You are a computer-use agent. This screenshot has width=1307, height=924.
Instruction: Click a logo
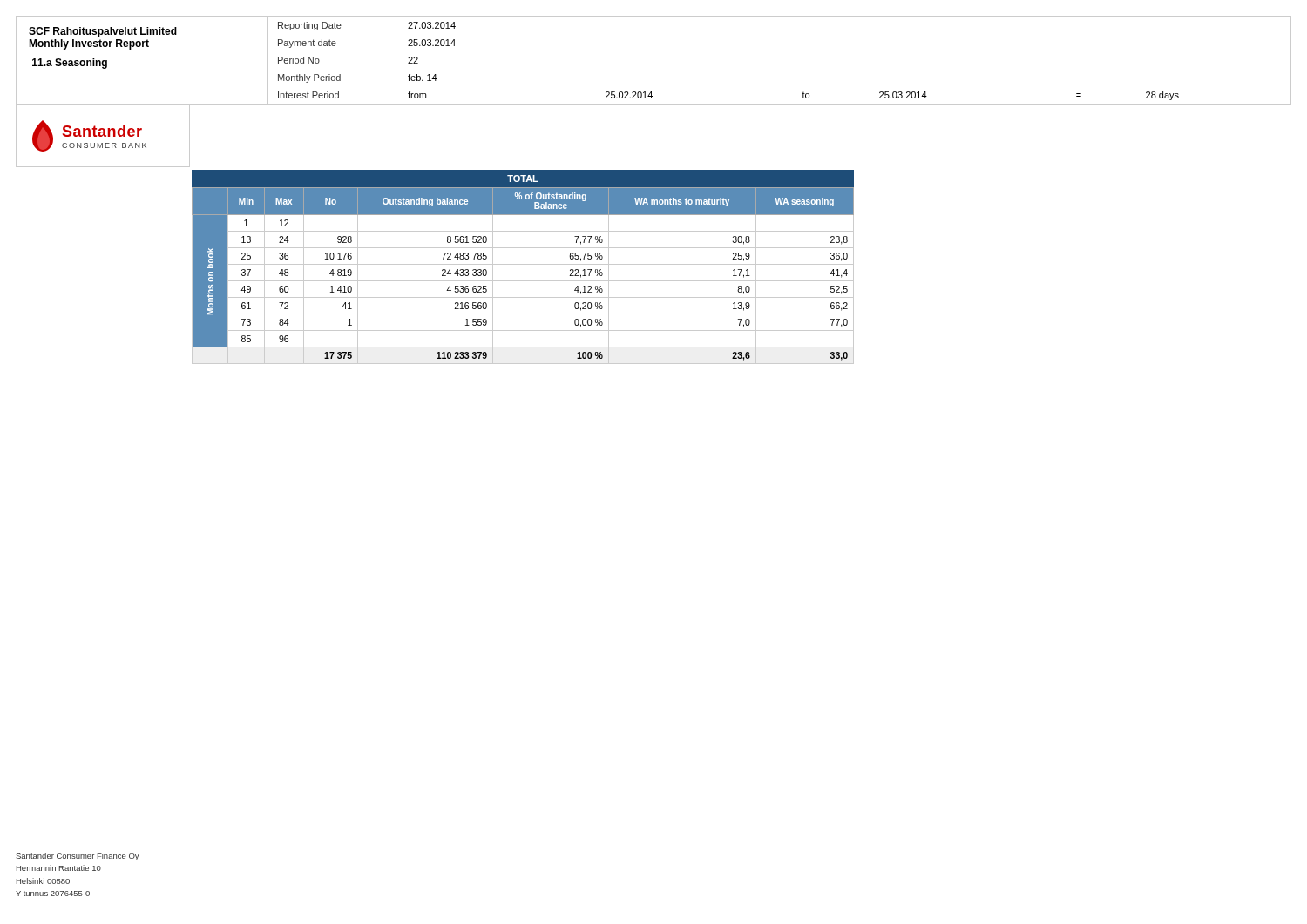coord(103,135)
